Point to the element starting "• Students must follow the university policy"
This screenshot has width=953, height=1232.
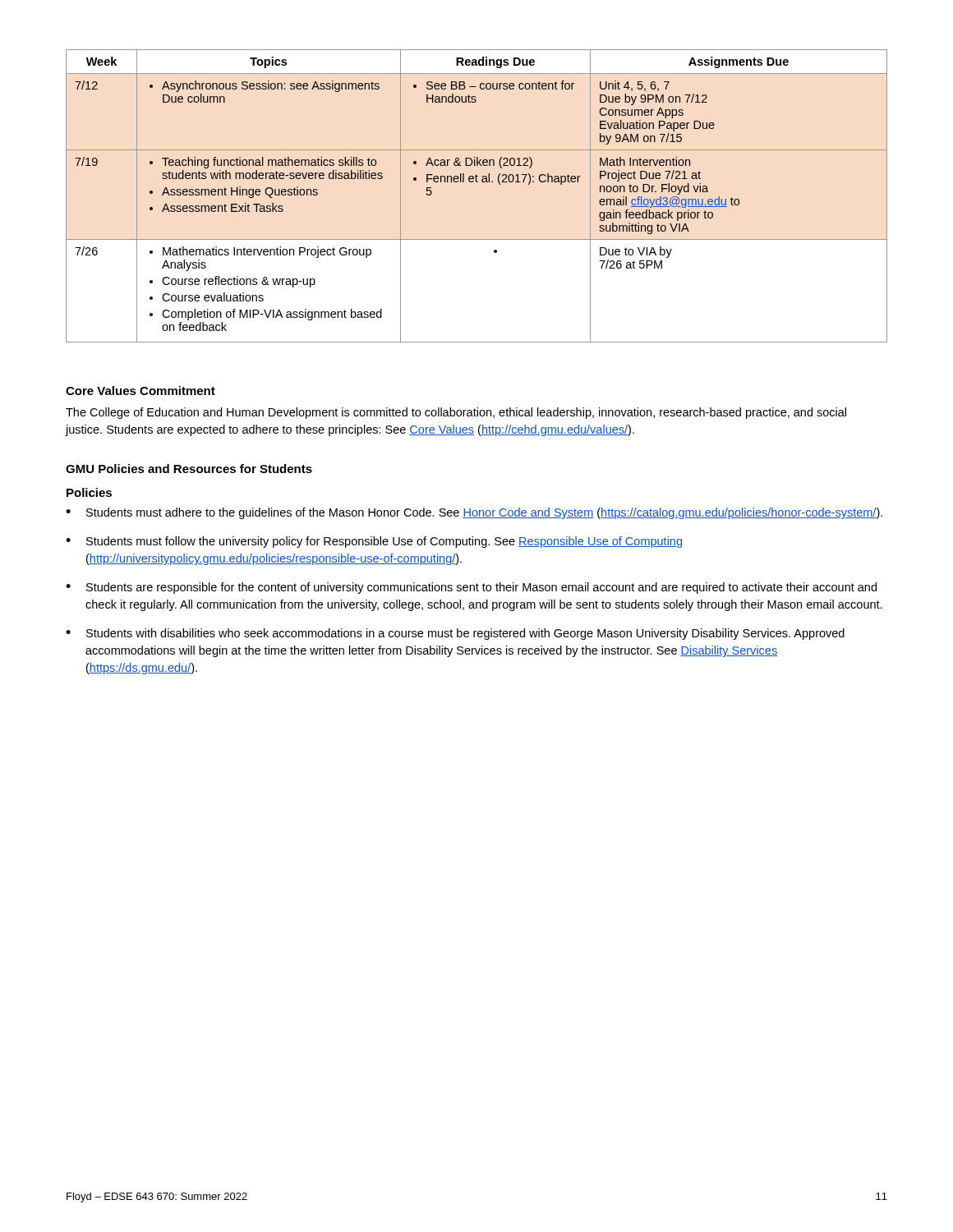tap(476, 550)
